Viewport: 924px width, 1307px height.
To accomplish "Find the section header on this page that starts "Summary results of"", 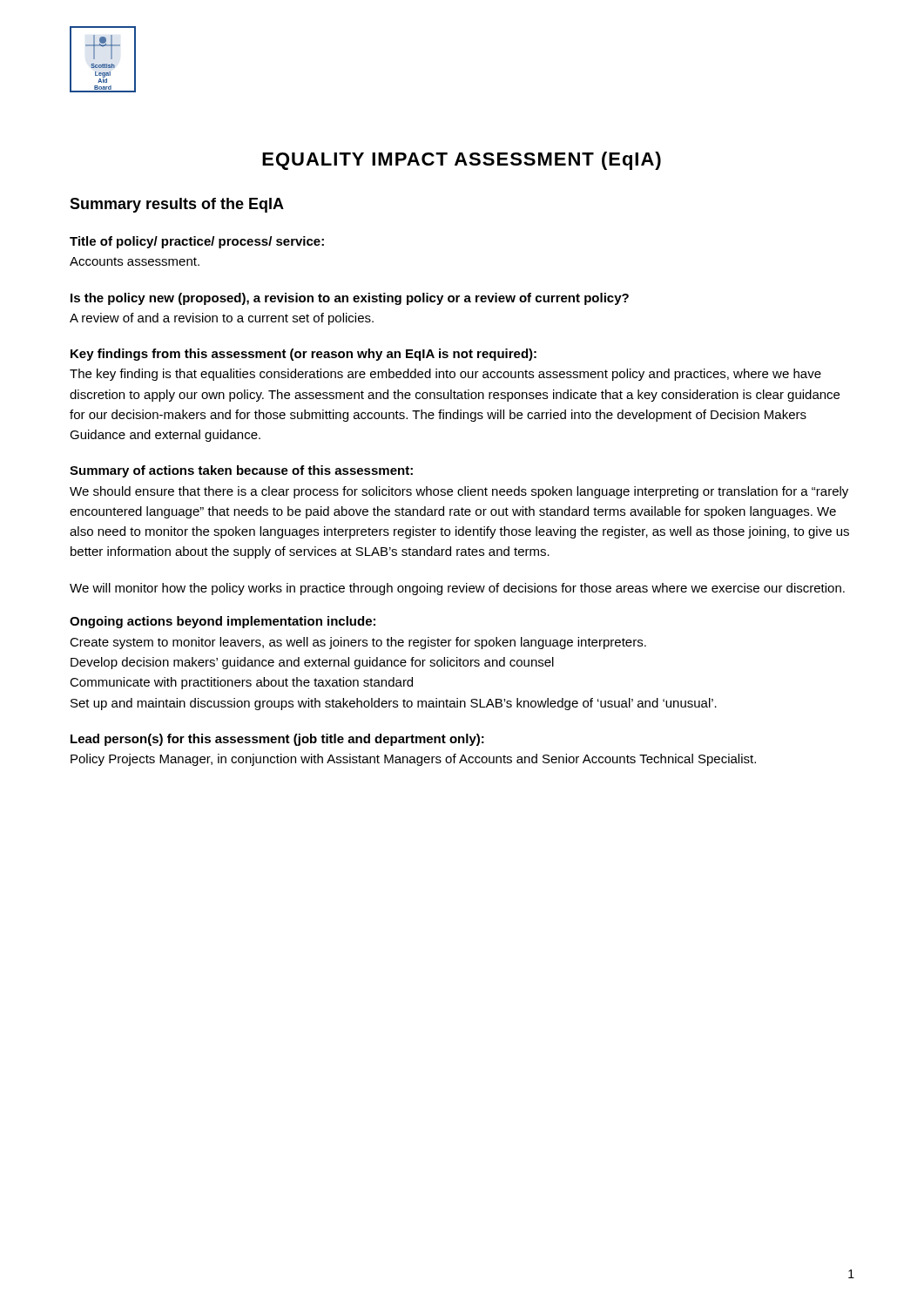I will tap(177, 204).
